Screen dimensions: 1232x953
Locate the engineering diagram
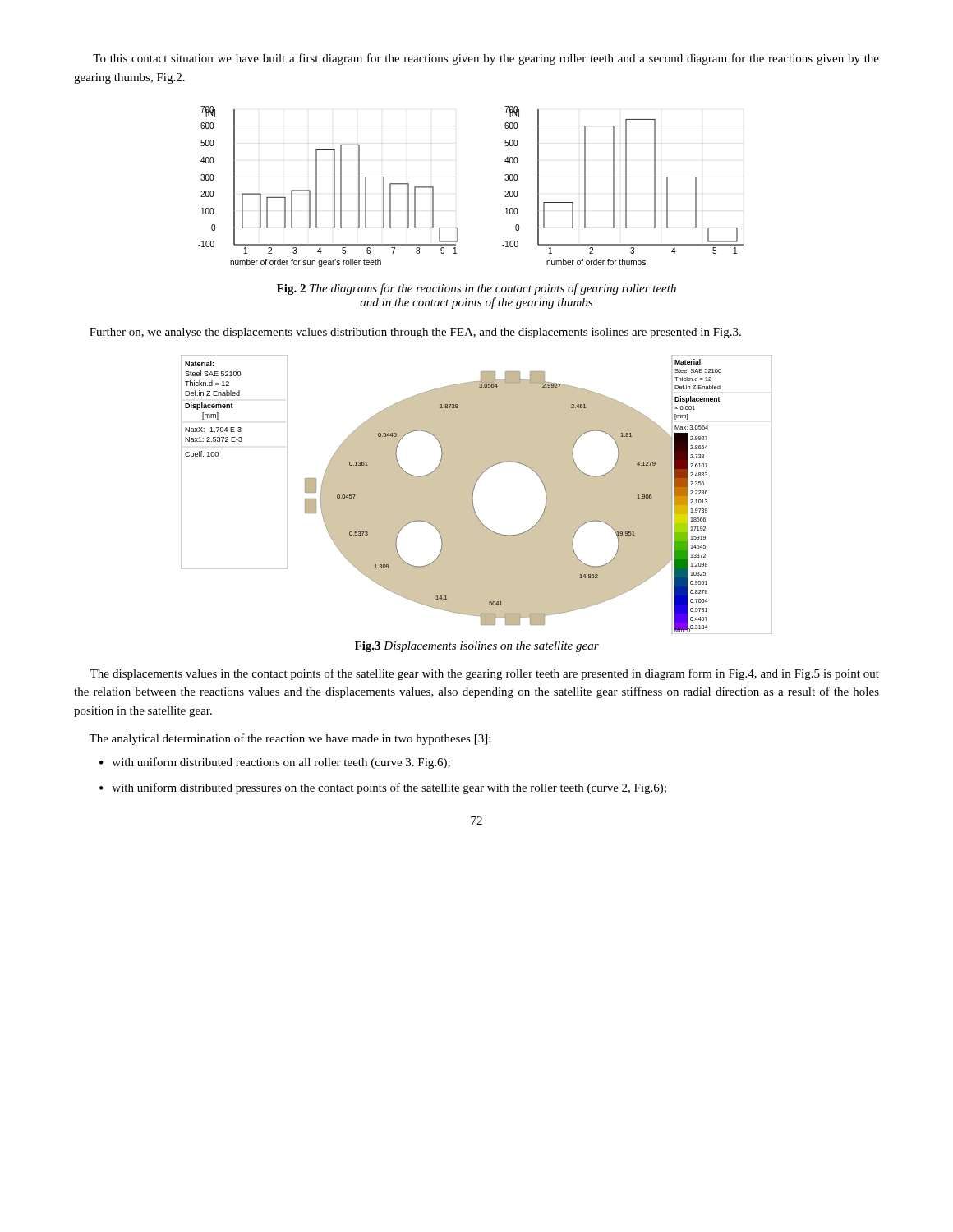pos(476,494)
